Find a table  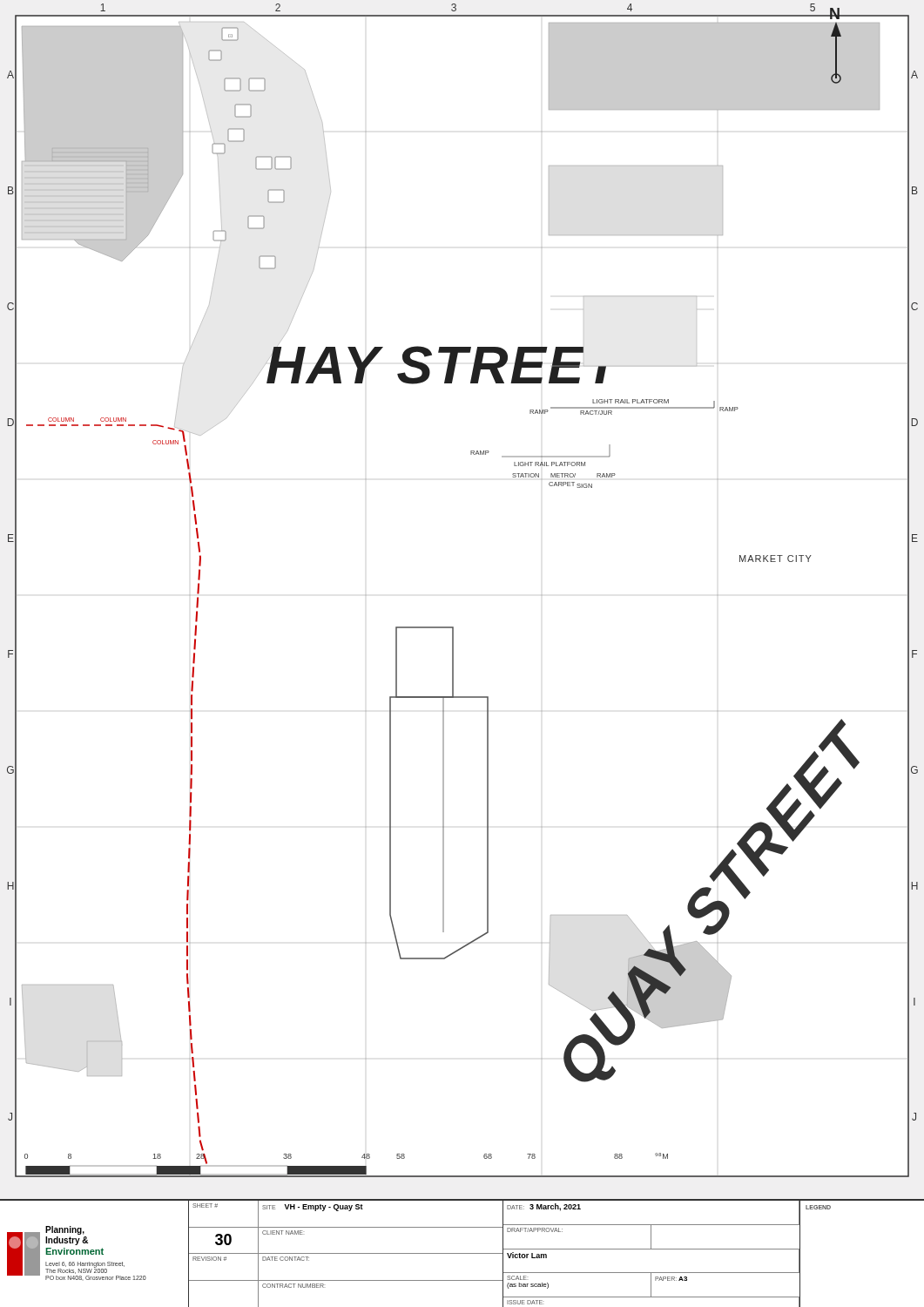[462, 1253]
